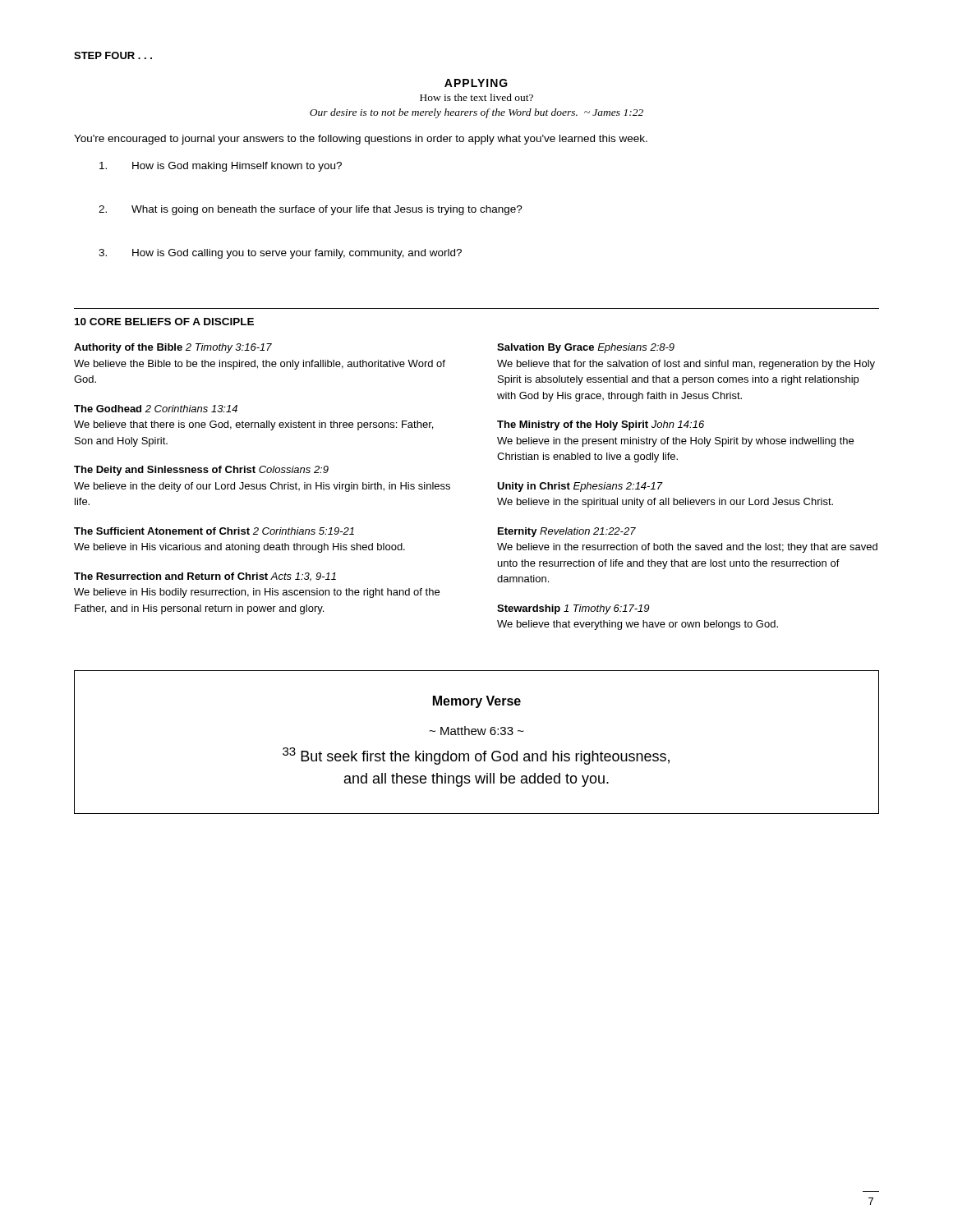
Task: Find the region starting "Unity in Christ Ephesians 2:14-17 We"
Action: coord(666,493)
